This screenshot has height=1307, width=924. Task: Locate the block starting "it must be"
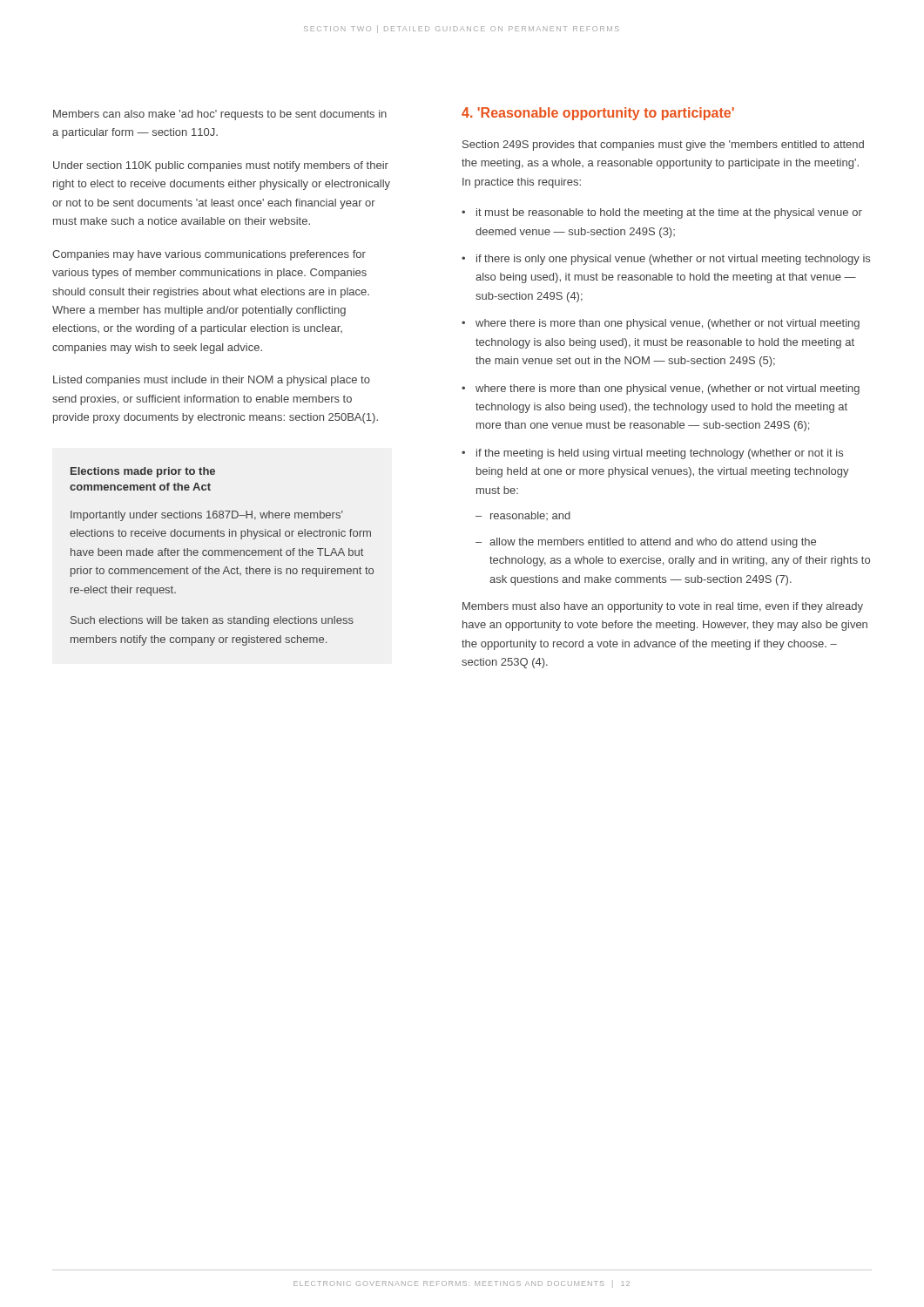point(669,222)
